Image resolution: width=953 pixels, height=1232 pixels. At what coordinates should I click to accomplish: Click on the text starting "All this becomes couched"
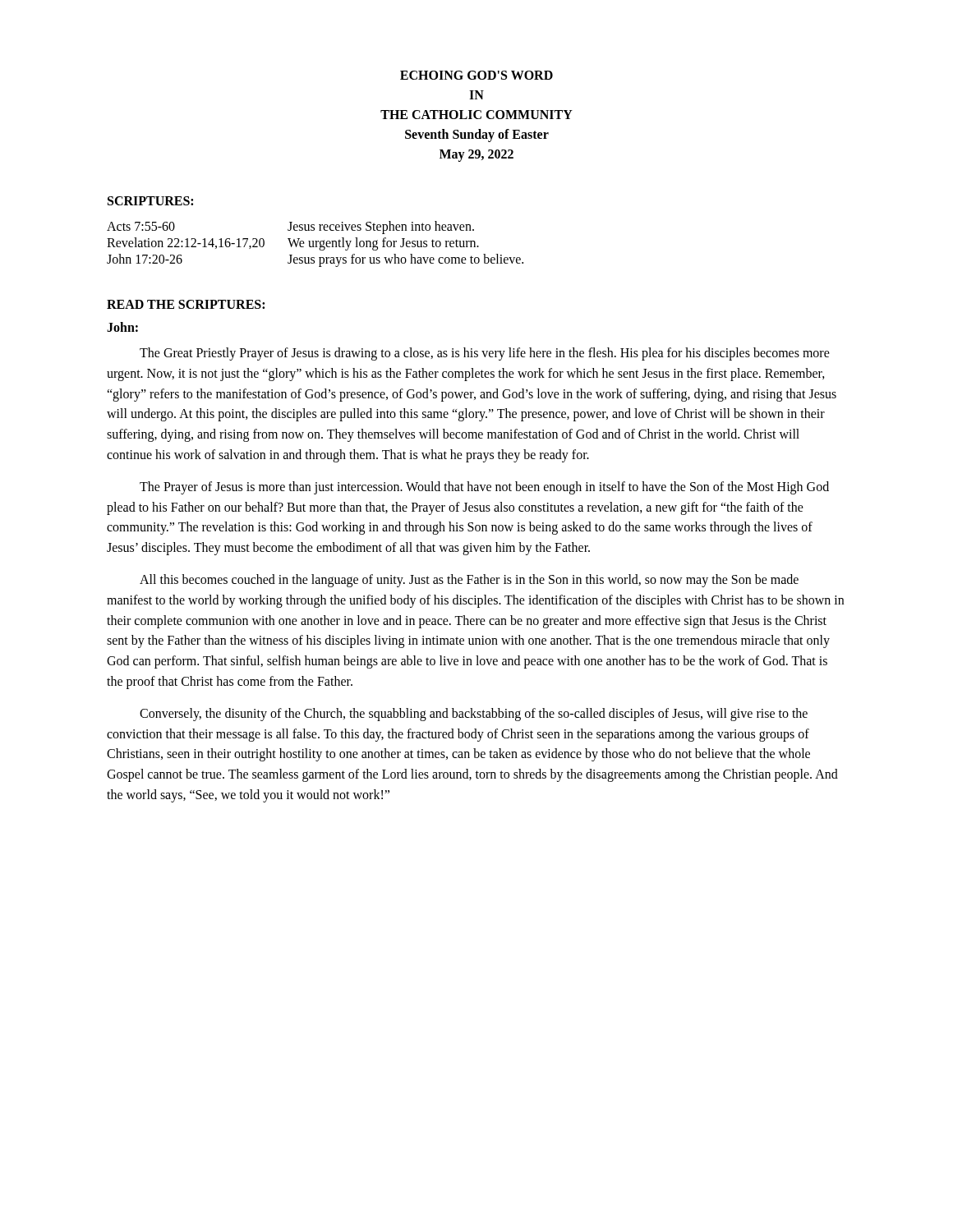476,631
